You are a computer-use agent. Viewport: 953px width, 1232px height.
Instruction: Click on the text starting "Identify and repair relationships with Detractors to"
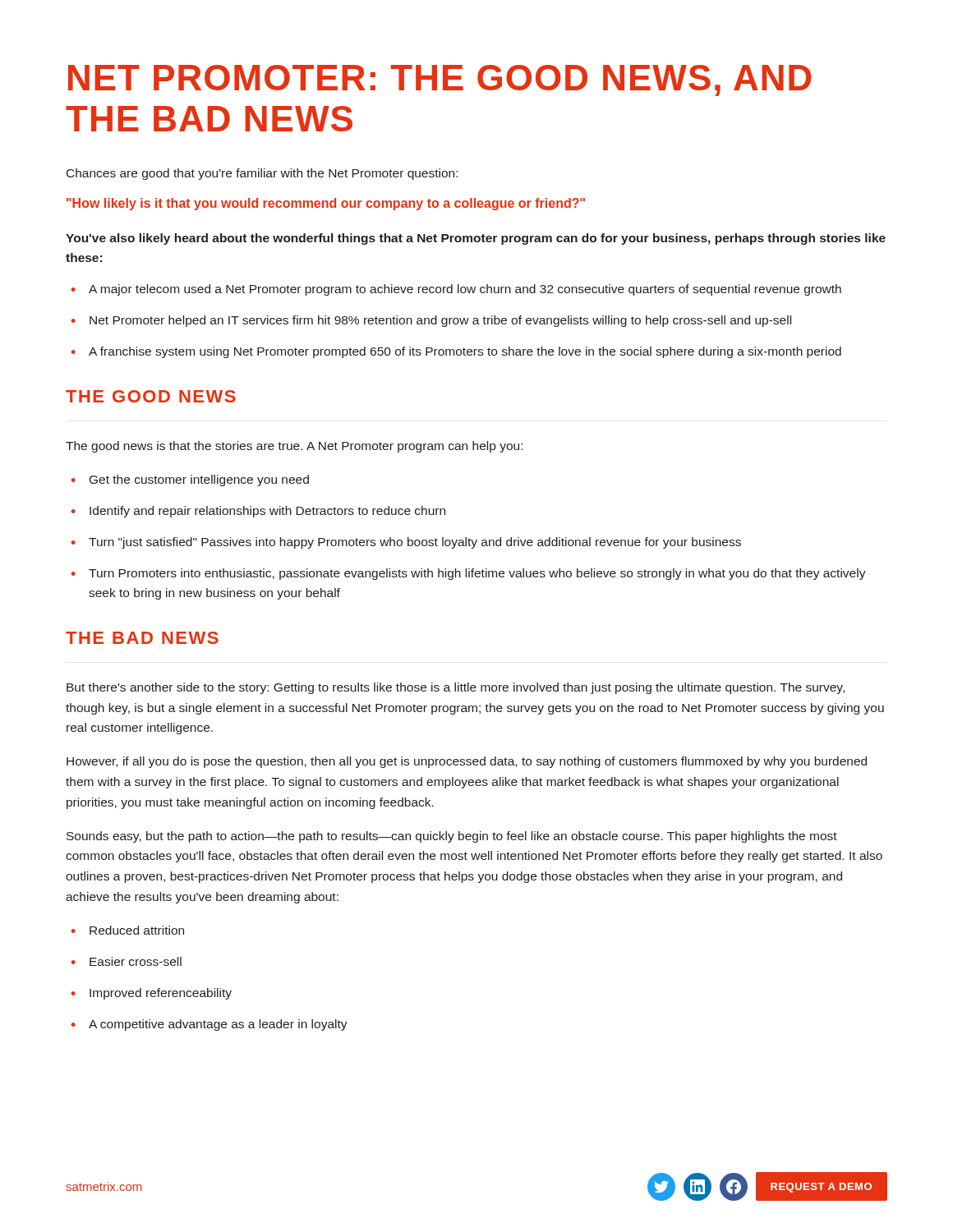(x=258, y=512)
